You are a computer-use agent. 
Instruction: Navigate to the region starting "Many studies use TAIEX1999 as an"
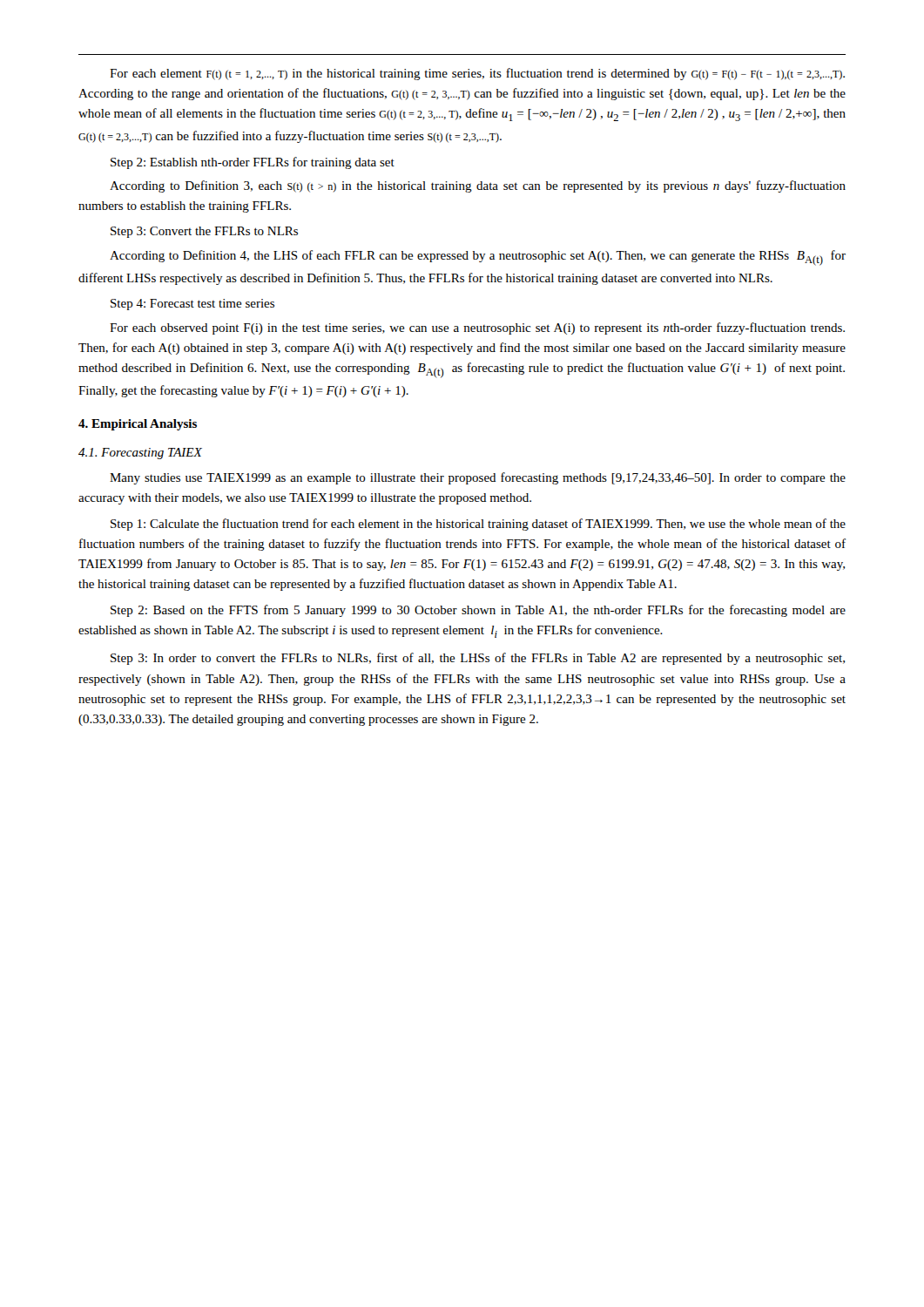point(462,599)
